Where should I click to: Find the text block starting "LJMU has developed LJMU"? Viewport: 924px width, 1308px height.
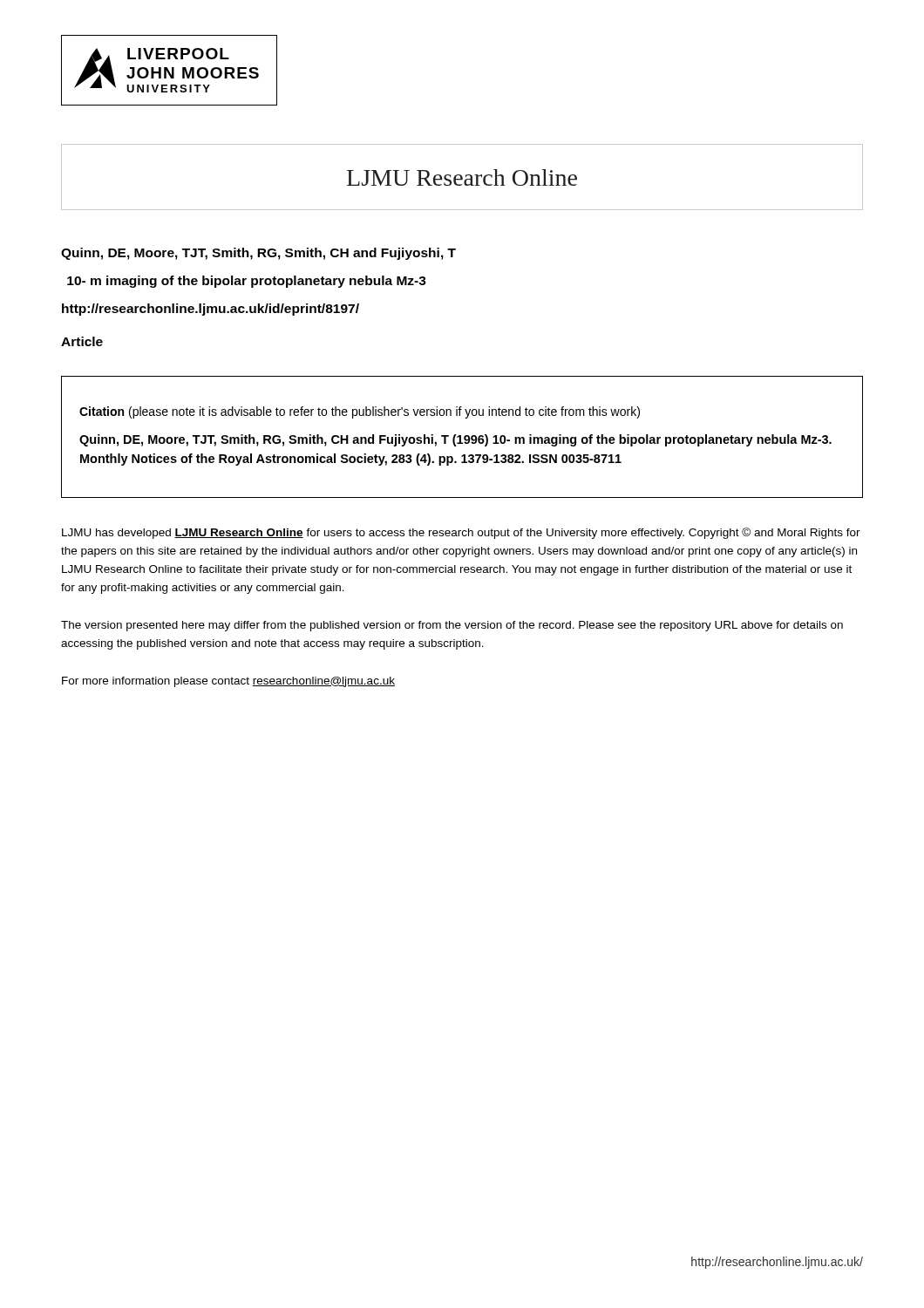tap(461, 560)
